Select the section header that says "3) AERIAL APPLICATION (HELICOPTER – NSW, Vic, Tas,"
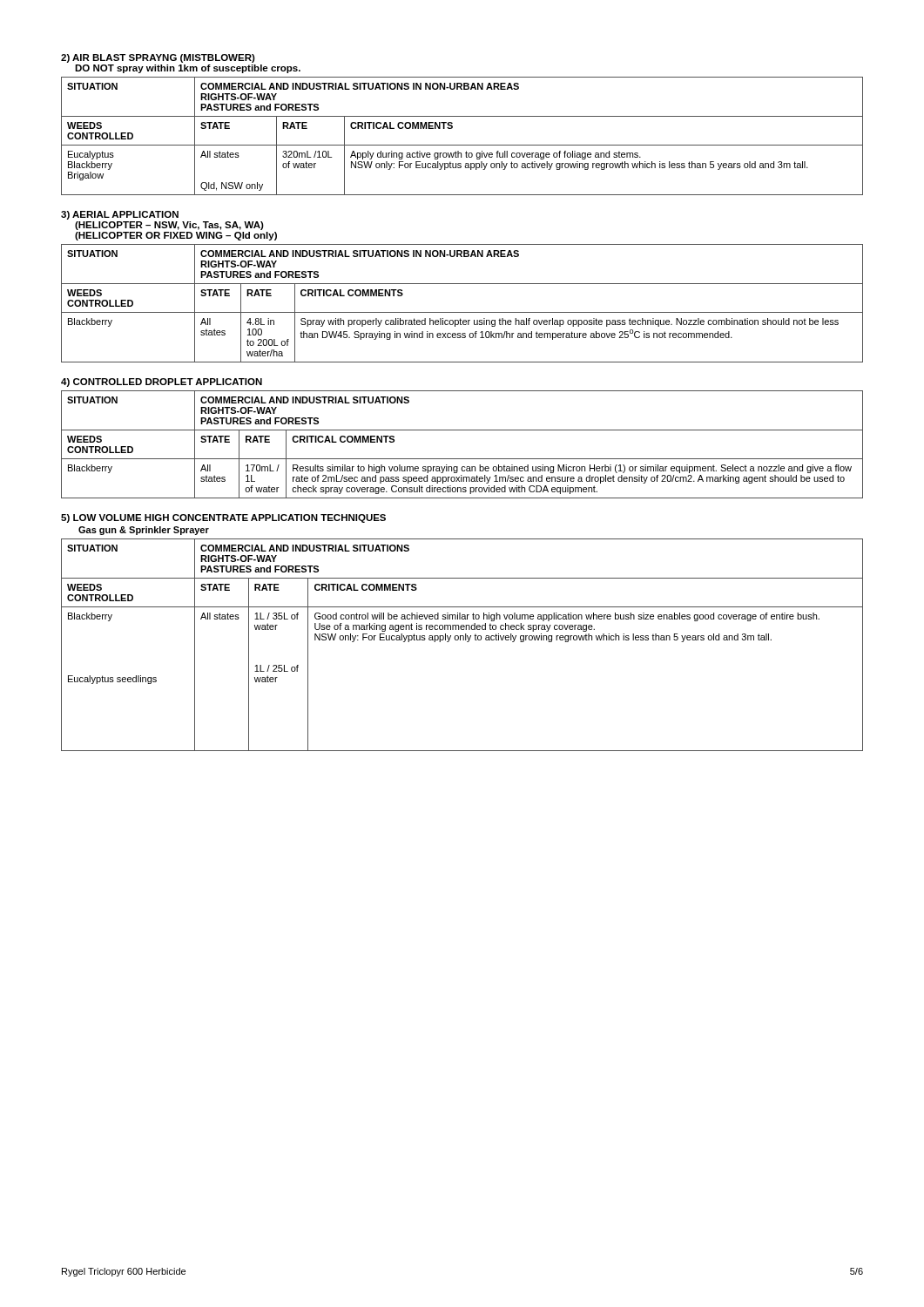The height and width of the screenshot is (1307, 924). coord(169,225)
